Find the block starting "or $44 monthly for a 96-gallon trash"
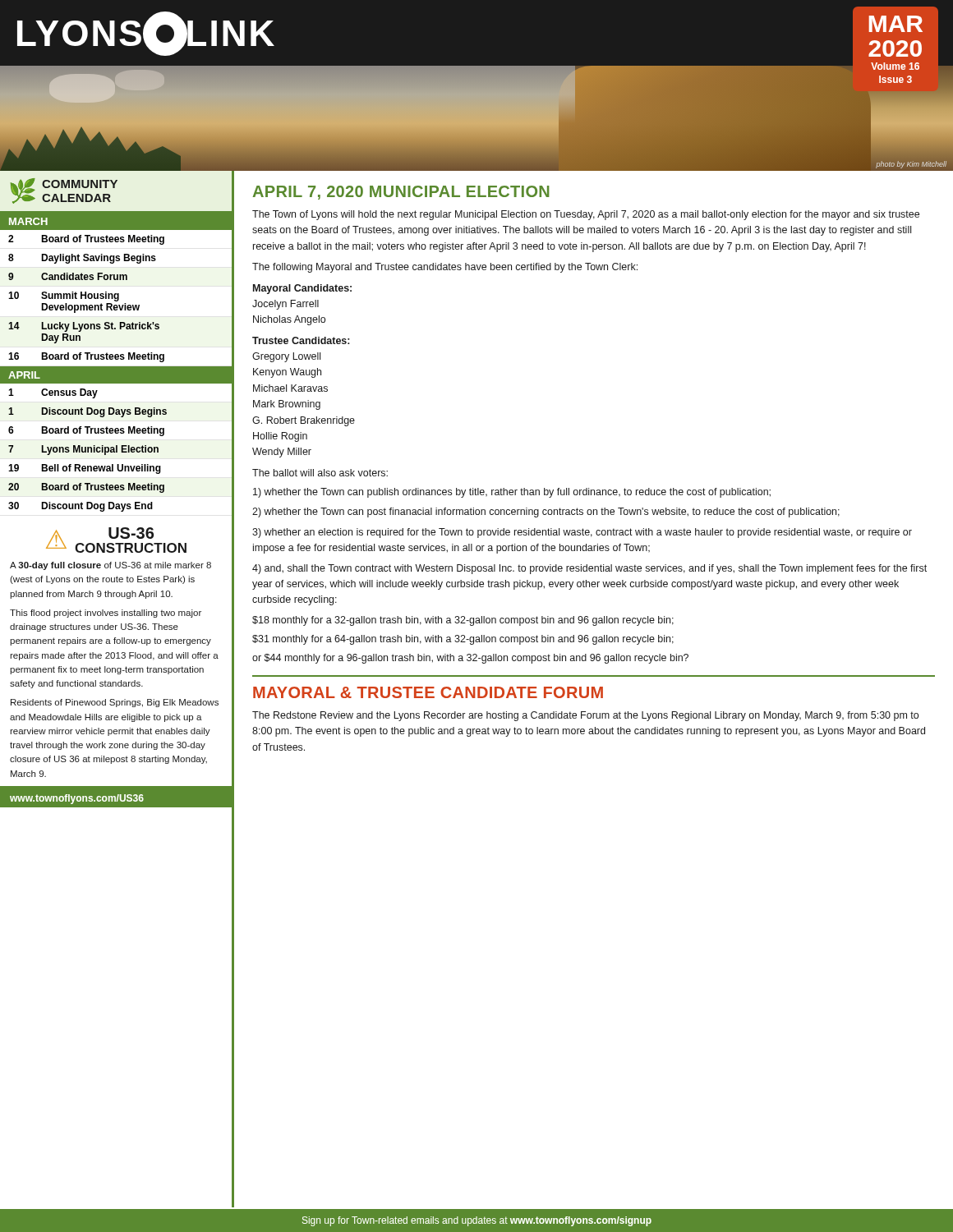This screenshot has width=953, height=1232. pos(471,658)
